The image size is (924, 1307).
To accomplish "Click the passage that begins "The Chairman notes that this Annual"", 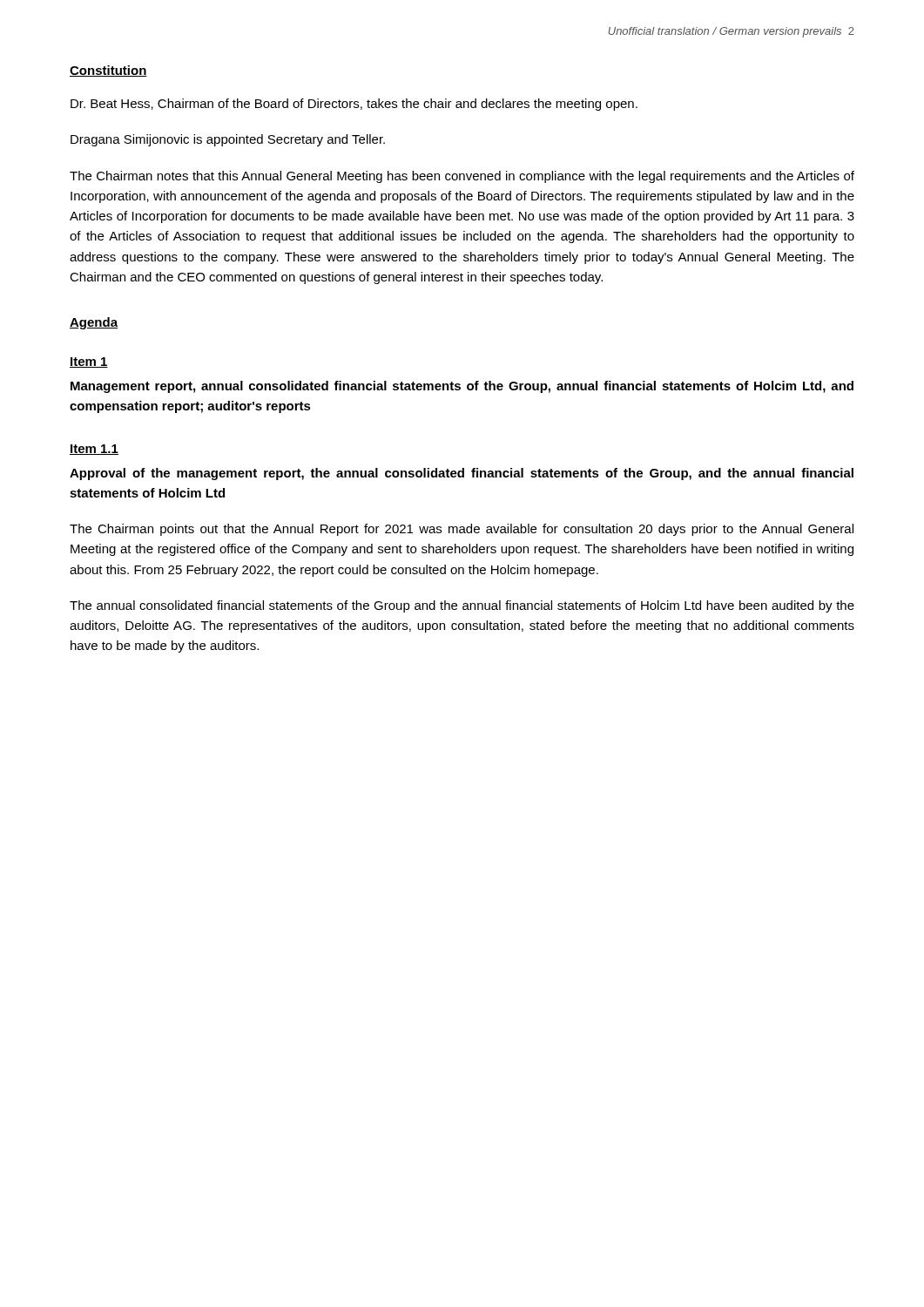I will tap(462, 226).
